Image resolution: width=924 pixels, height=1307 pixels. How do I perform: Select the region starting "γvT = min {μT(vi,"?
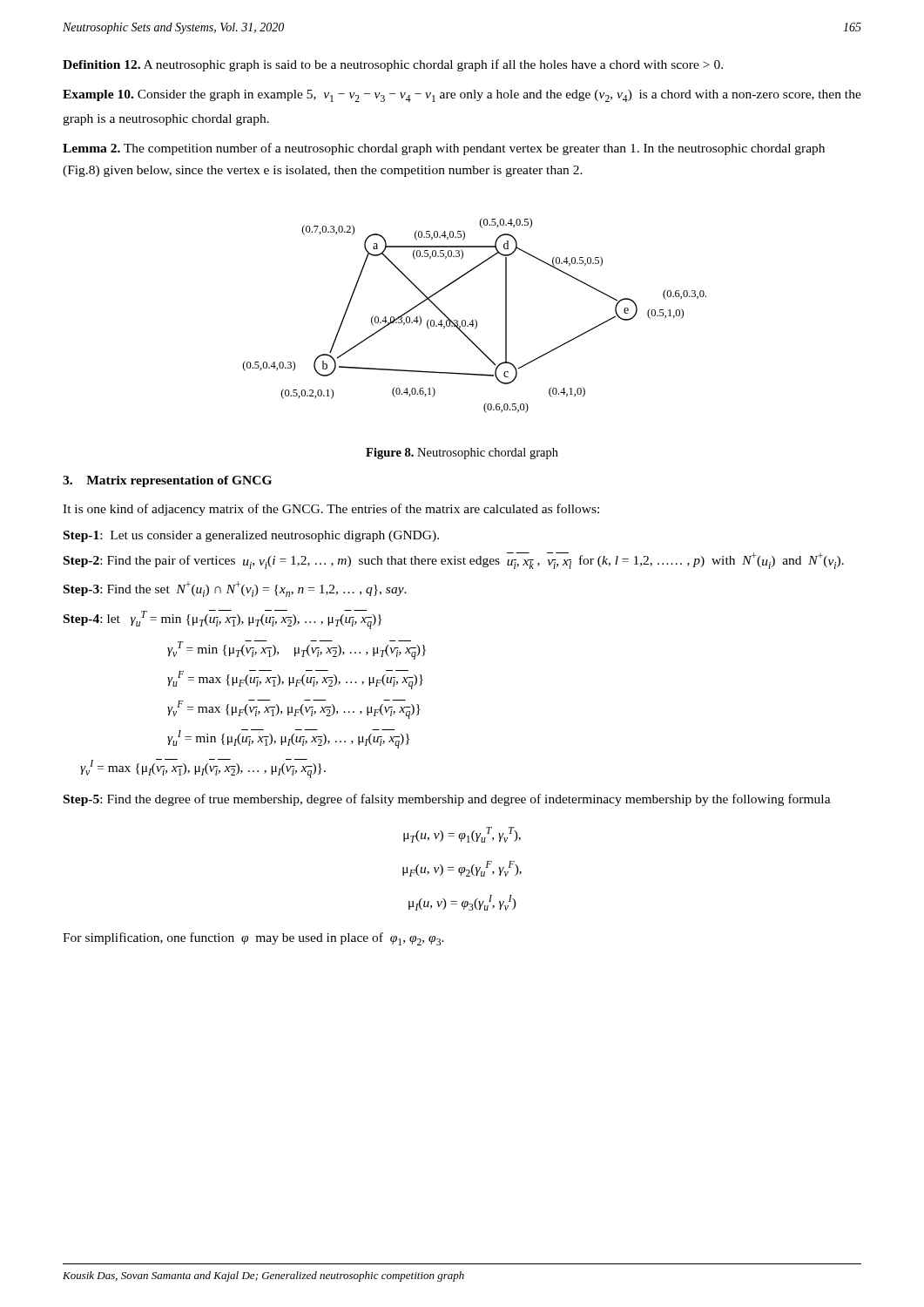coord(297,650)
